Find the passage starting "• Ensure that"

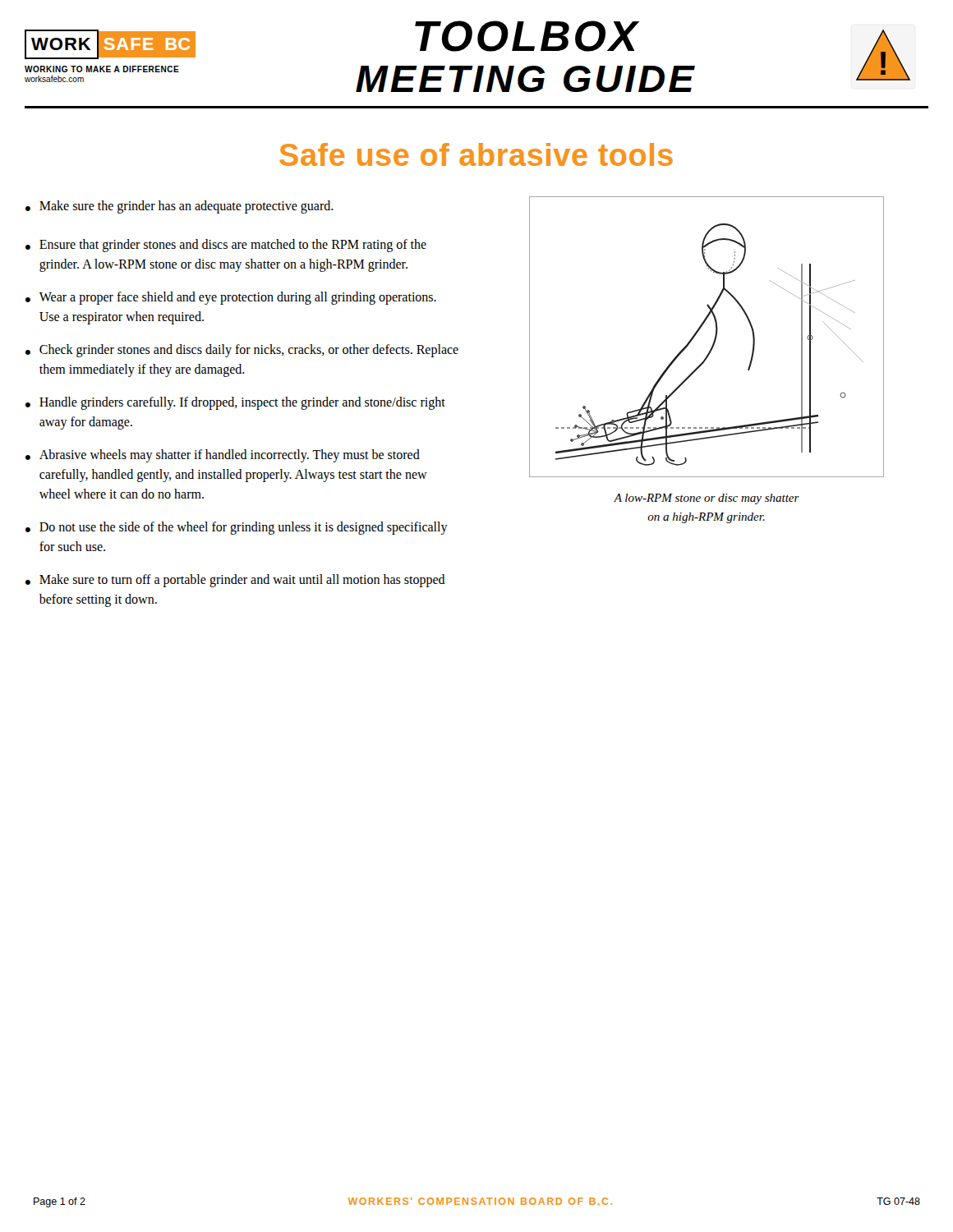pos(242,255)
